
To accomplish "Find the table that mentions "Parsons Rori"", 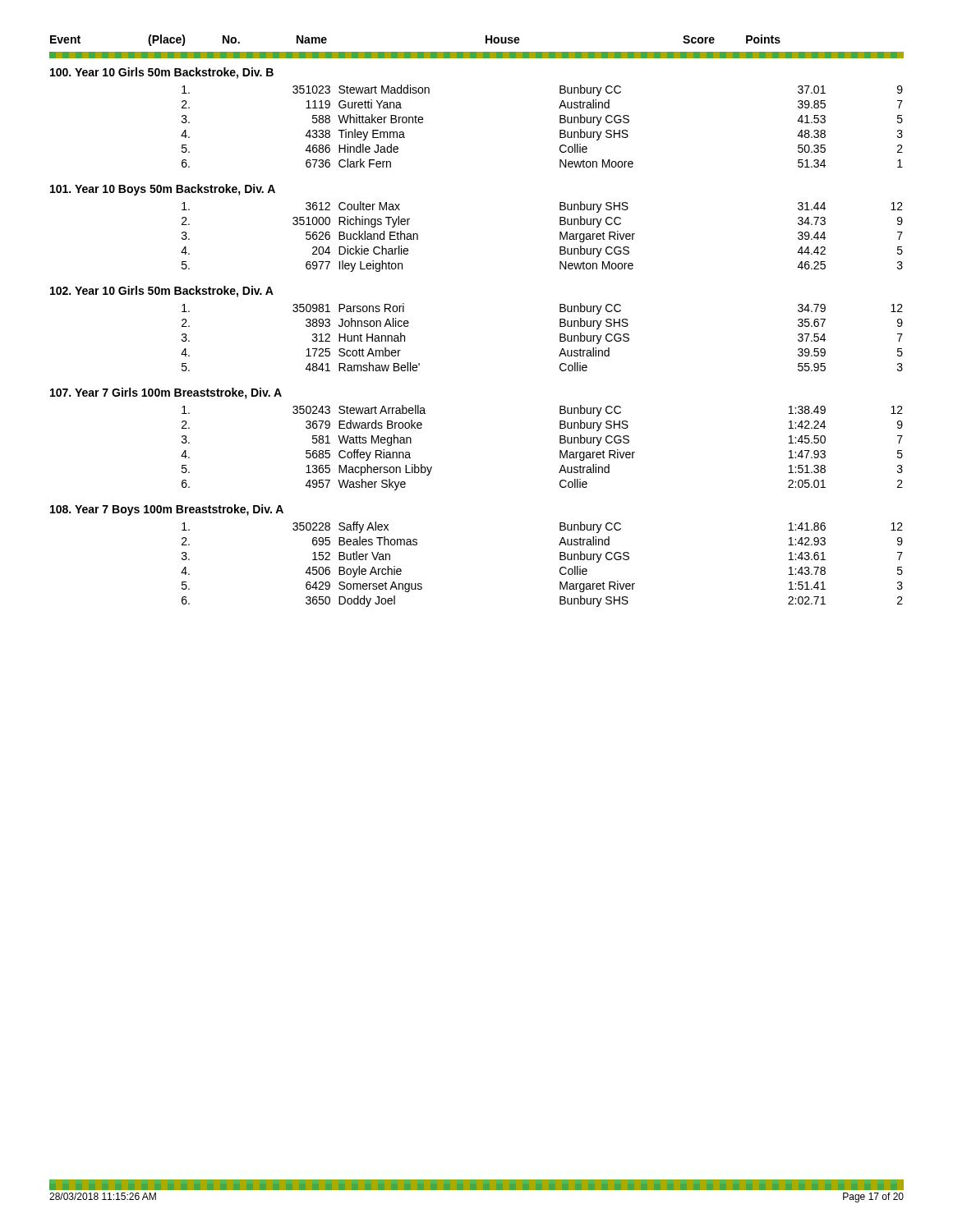I will tap(476, 338).
